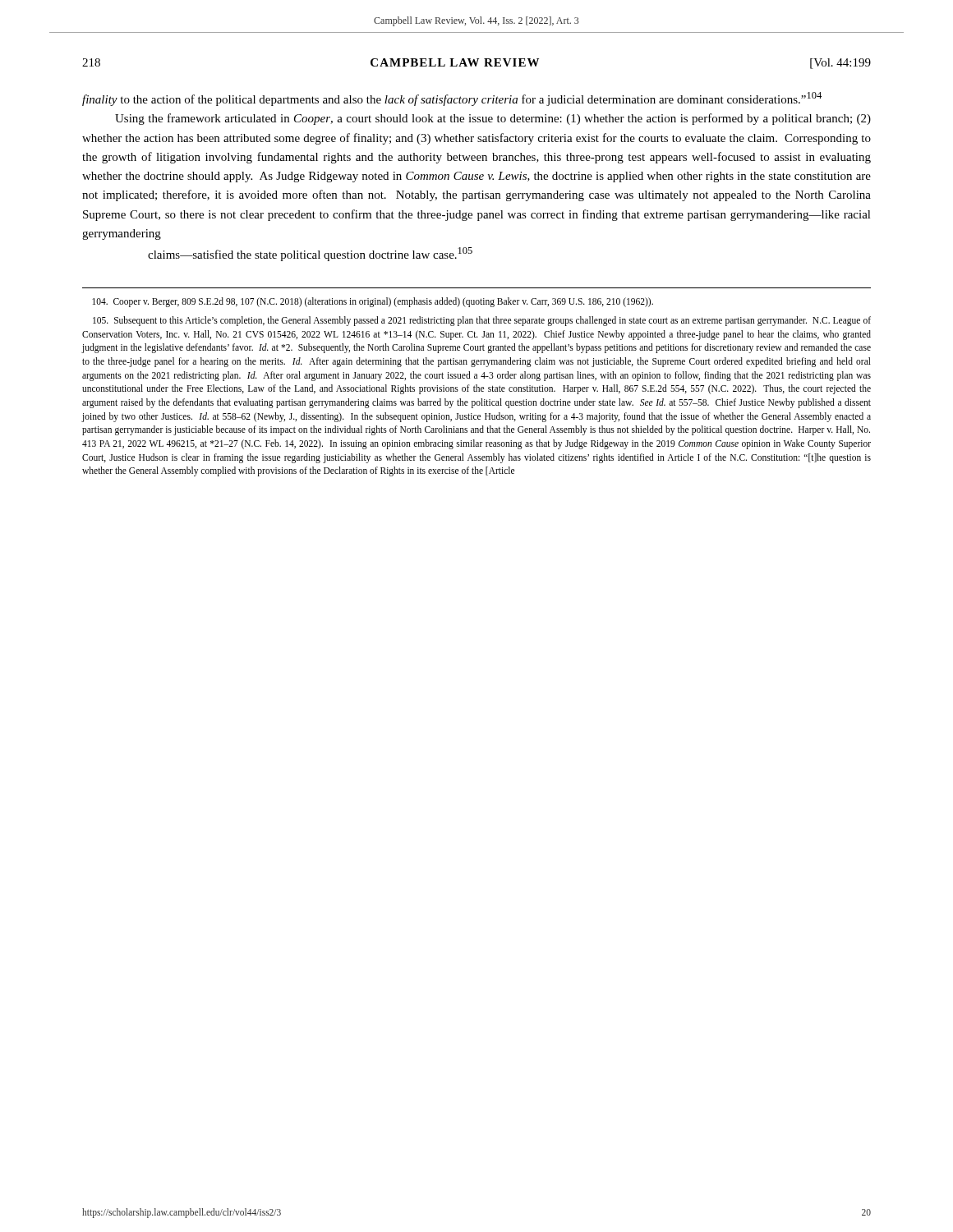Screen dimensions: 1232x953
Task: Select the text block with the text "Using the framework articulated in Cooper,"
Action: (476, 176)
